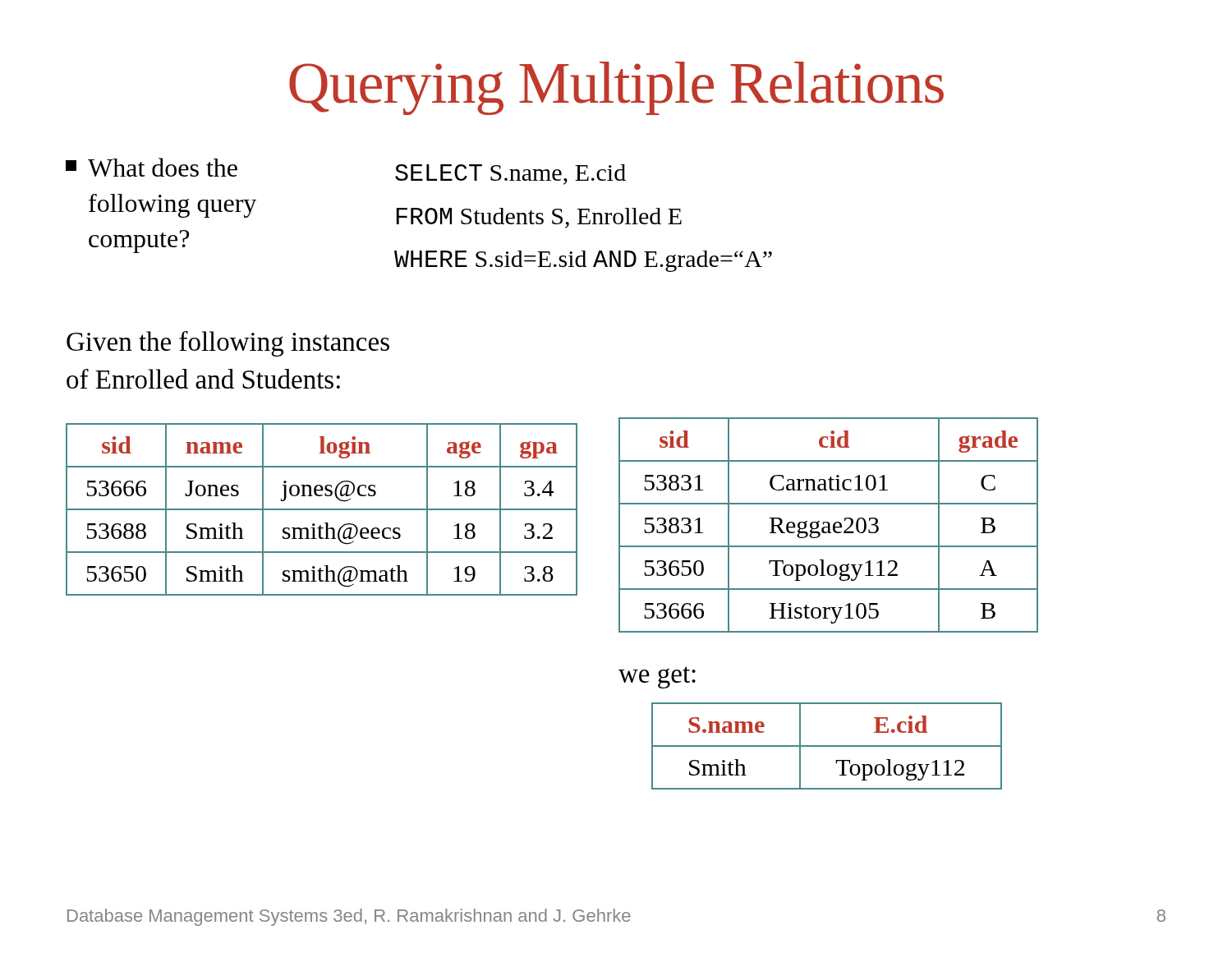Viewport: 1232px width, 953px height.
Task: Find the region starting "we get:"
Action: click(x=658, y=673)
